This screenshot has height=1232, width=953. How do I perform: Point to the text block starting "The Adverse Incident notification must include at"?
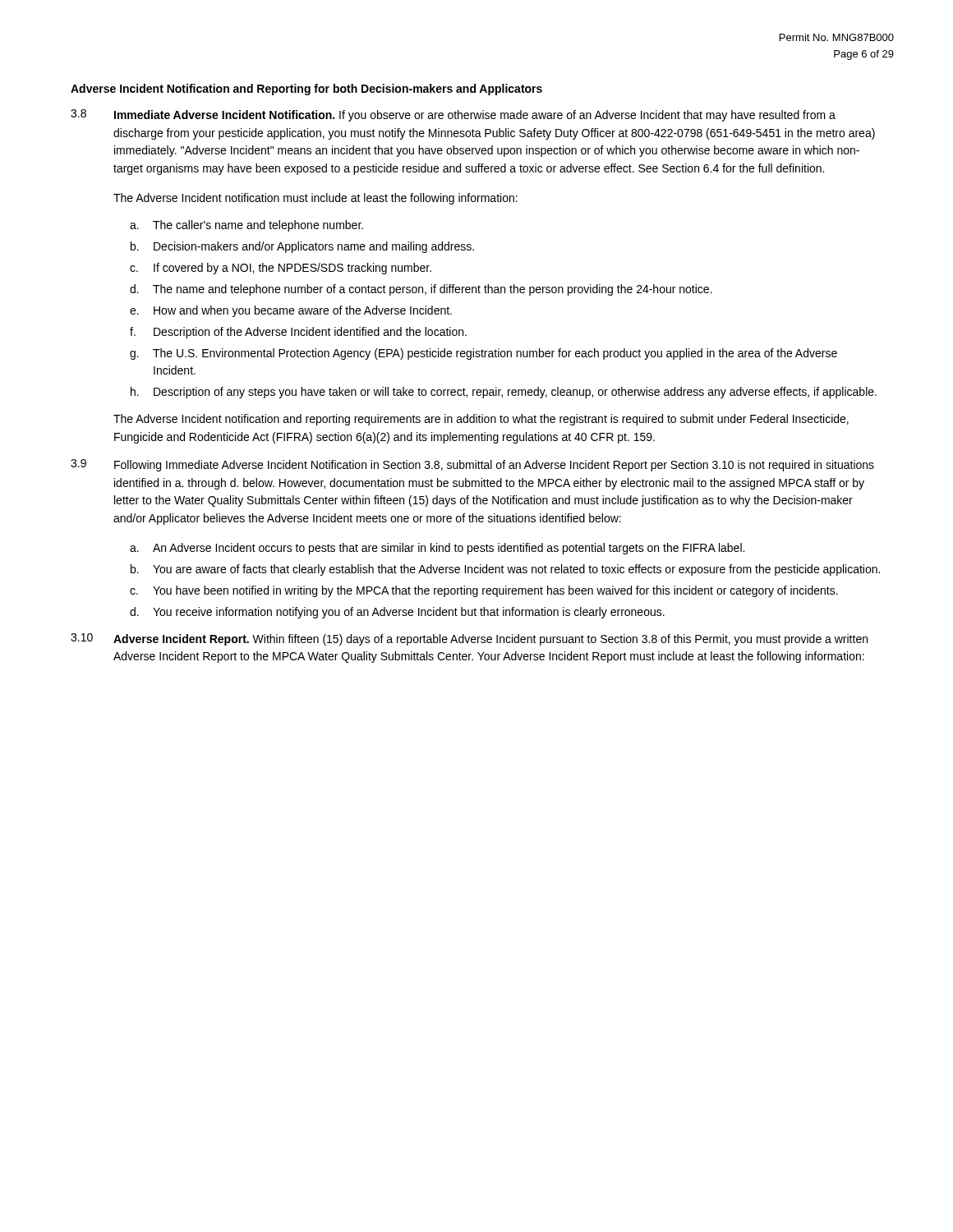[x=316, y=198]
